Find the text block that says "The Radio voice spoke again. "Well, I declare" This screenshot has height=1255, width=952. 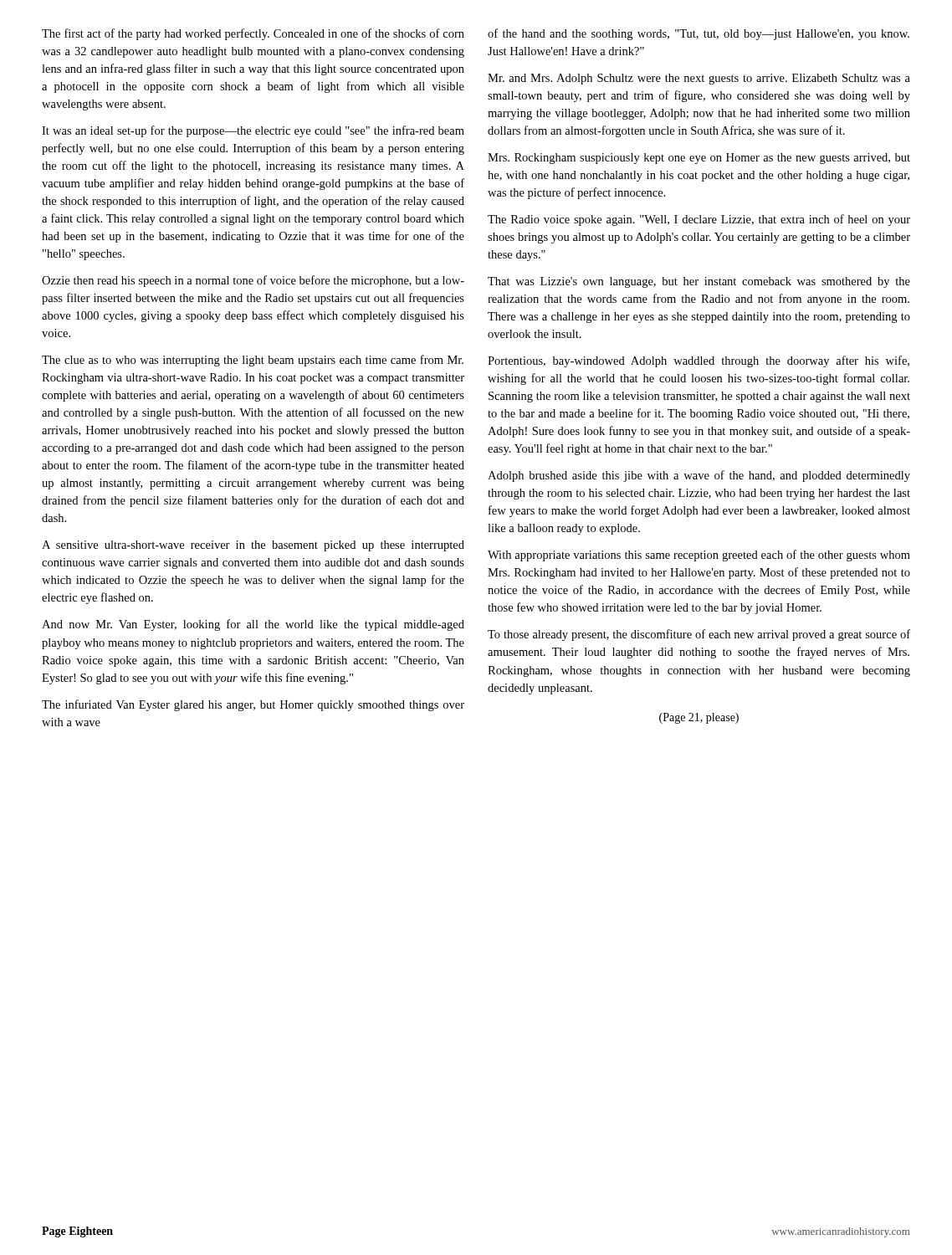[699, 237]
